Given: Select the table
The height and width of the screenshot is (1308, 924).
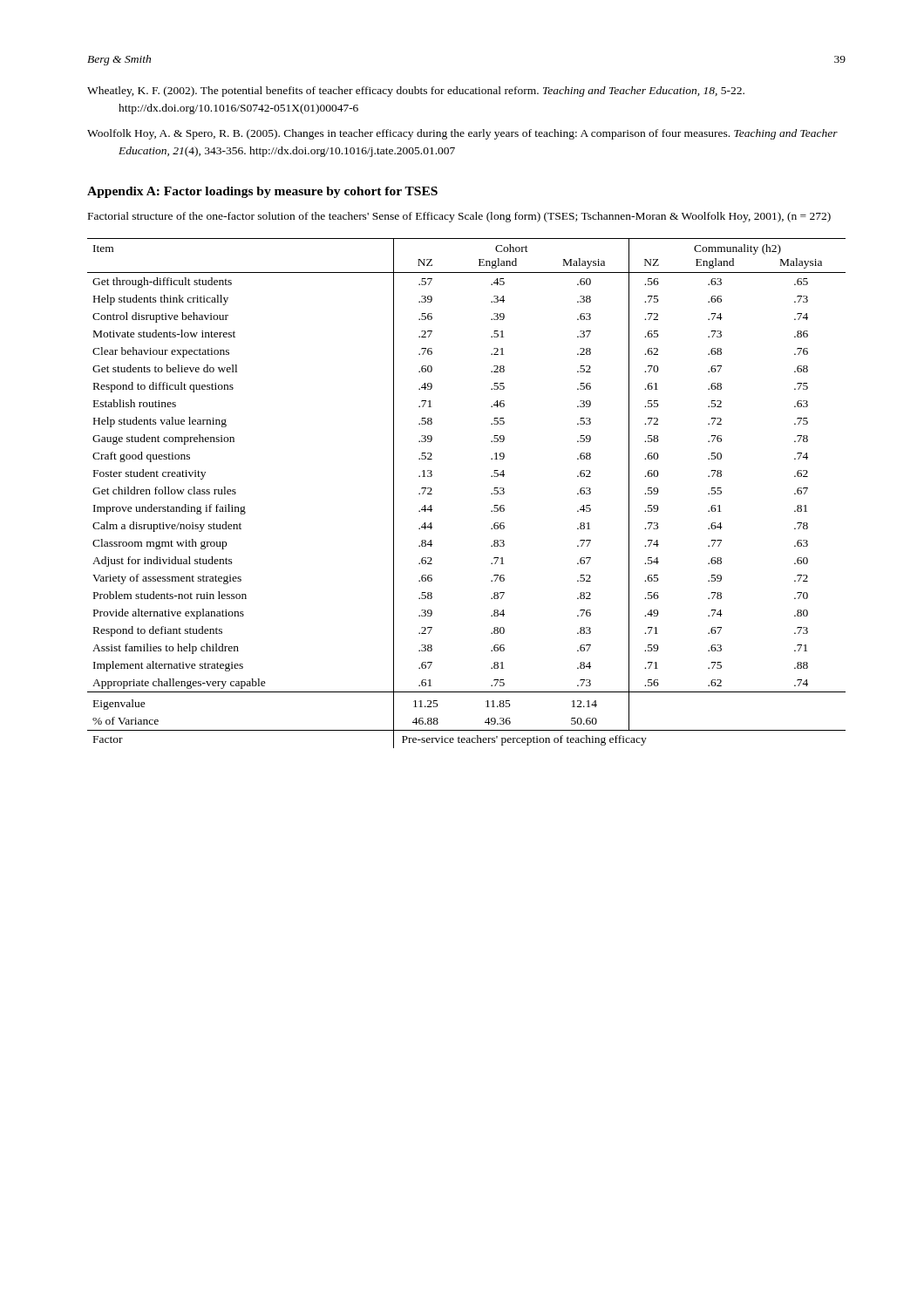Looking at the screenshot, I should pyautogui.click(x=466, y=493).
